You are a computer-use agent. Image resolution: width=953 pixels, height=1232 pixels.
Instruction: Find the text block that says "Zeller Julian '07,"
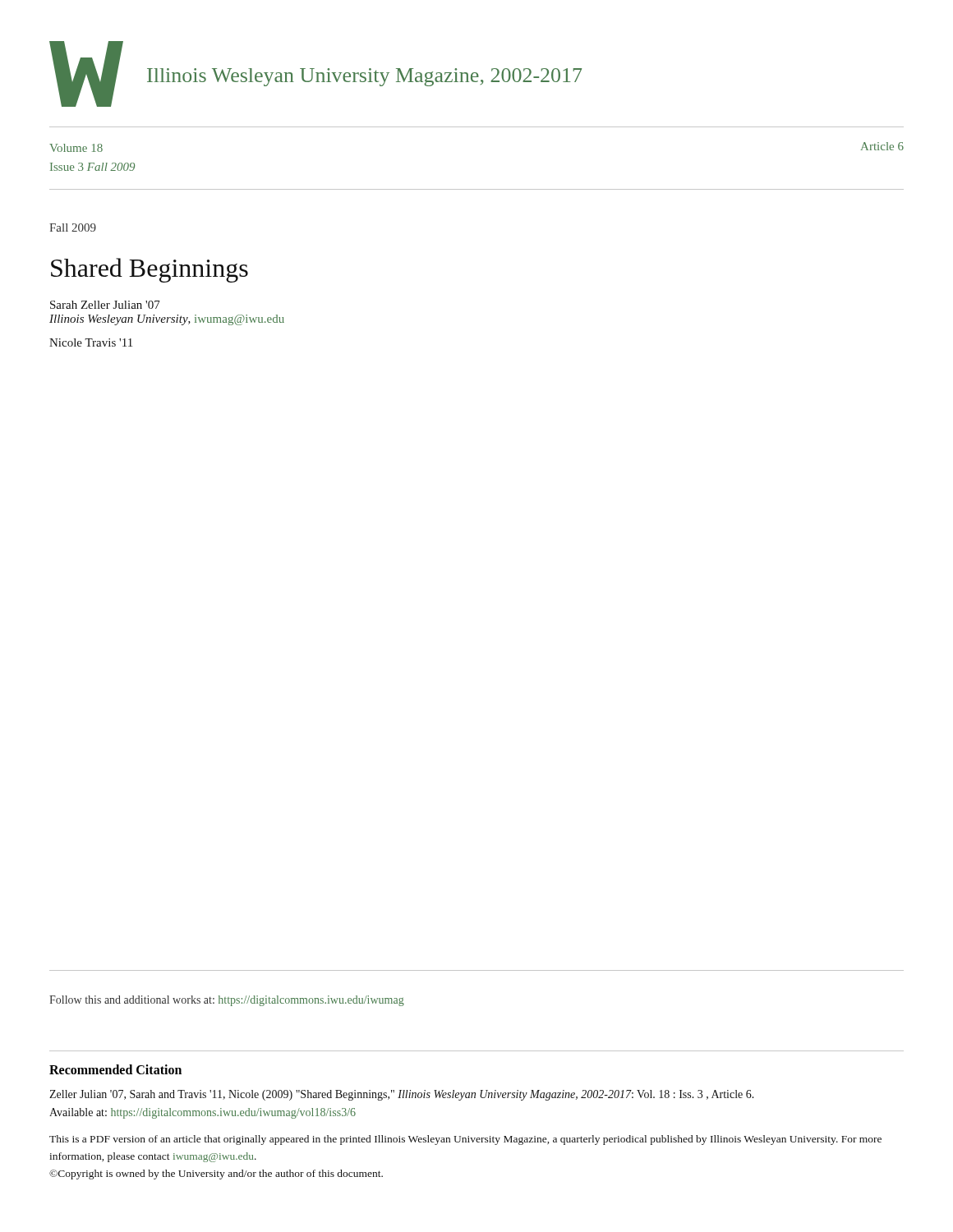402,1103
